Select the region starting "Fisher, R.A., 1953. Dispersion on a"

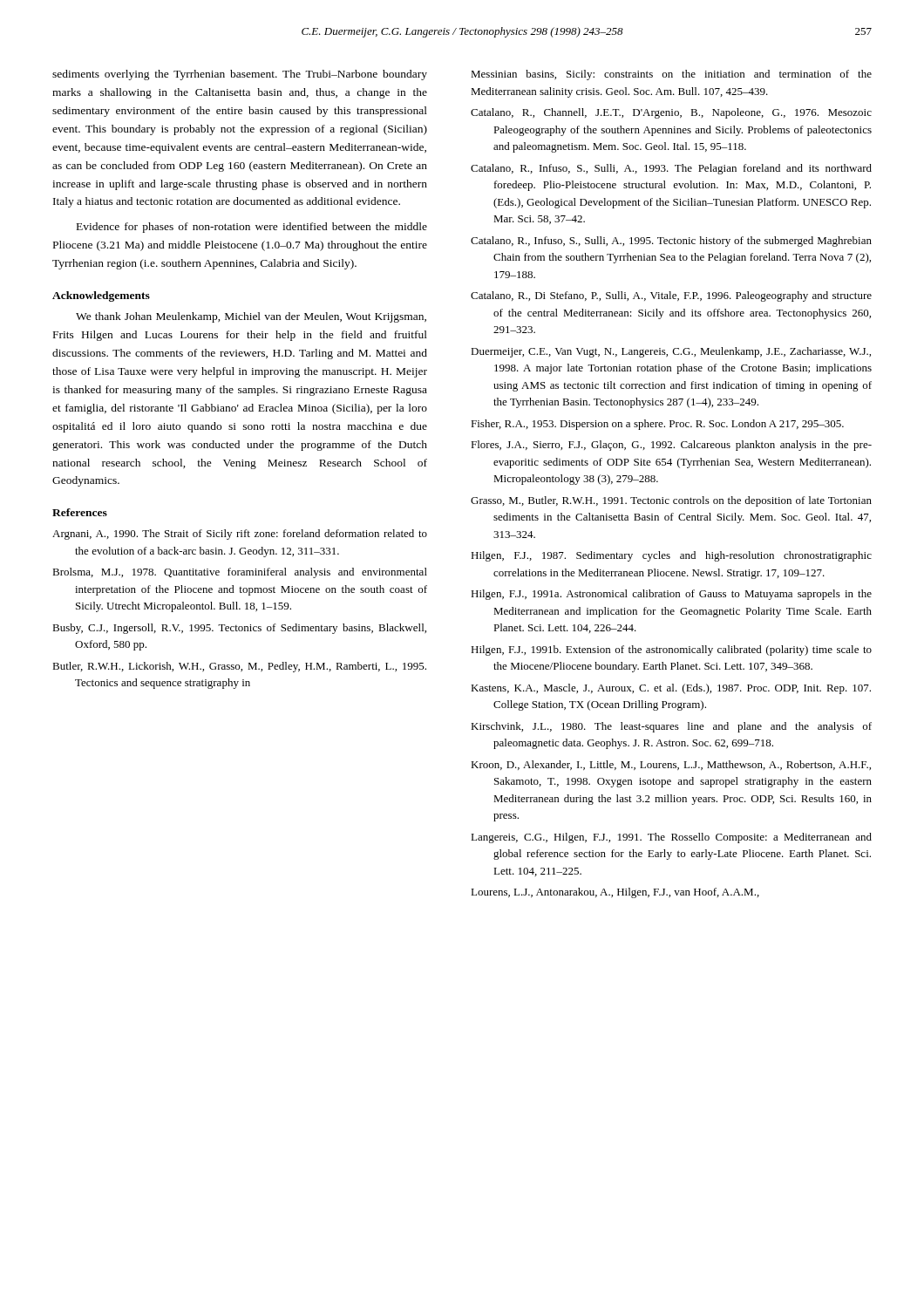coord(657,423)
